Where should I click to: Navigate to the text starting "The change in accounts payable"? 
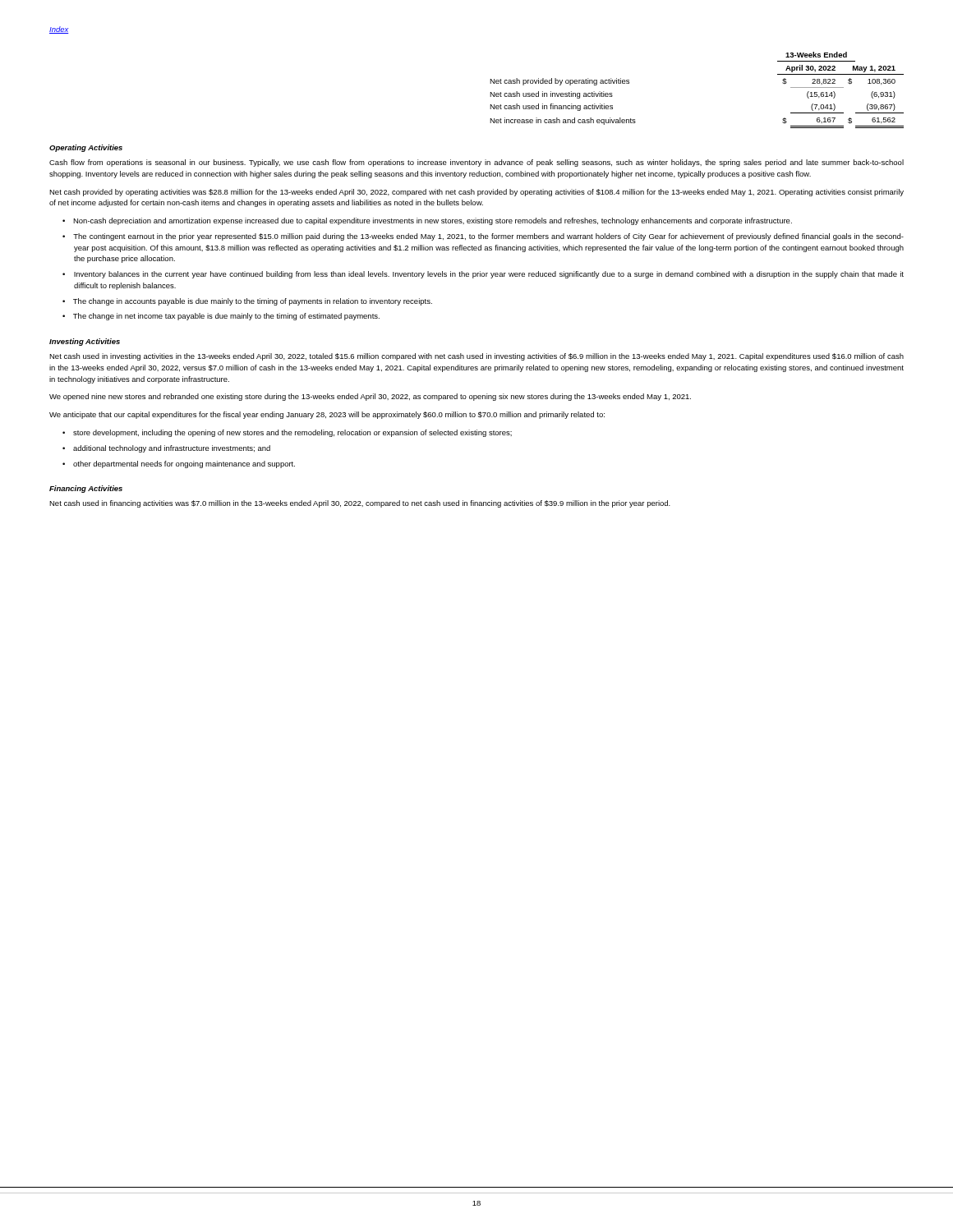coord(252,301)
